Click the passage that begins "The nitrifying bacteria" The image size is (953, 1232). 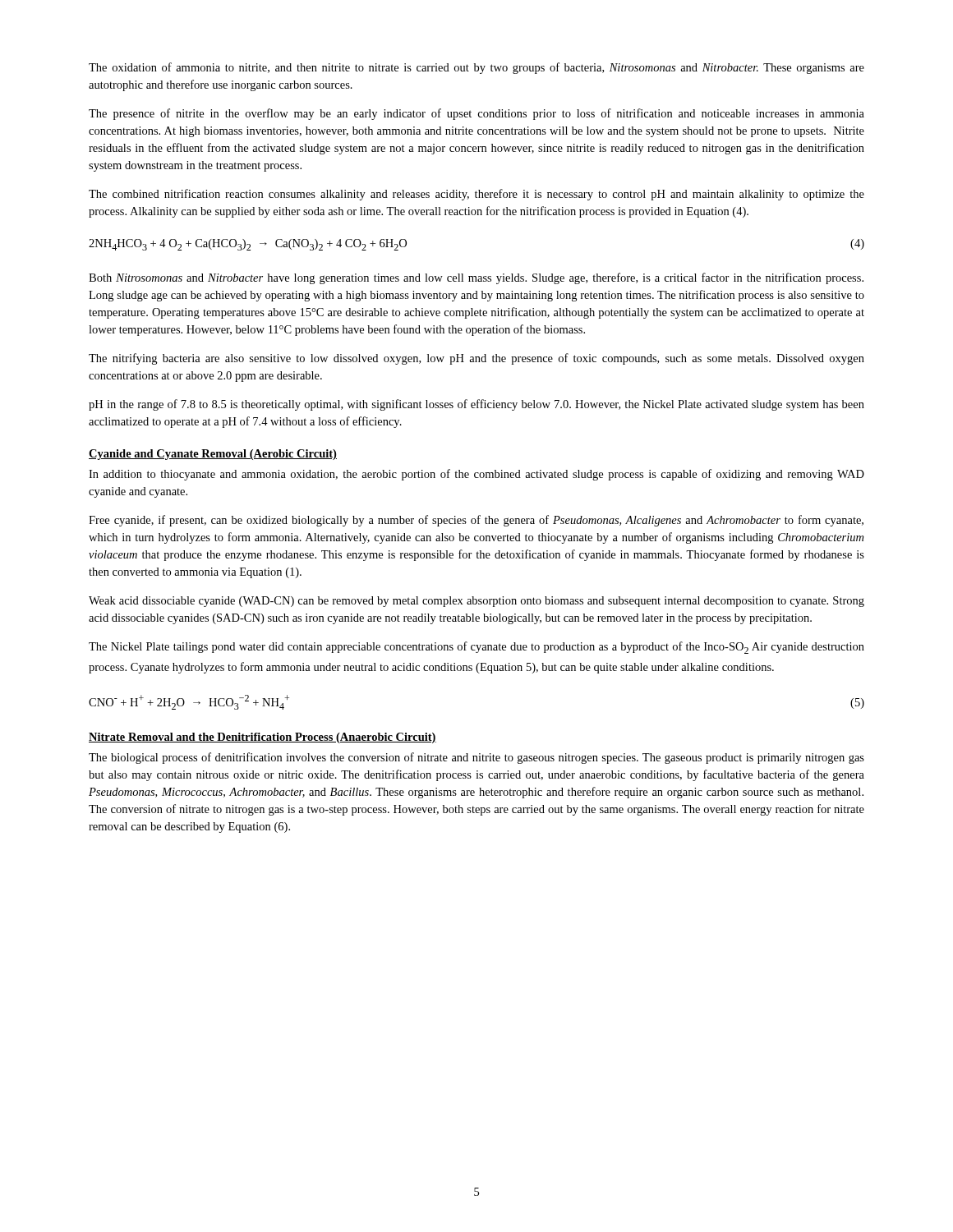[476, 367]
